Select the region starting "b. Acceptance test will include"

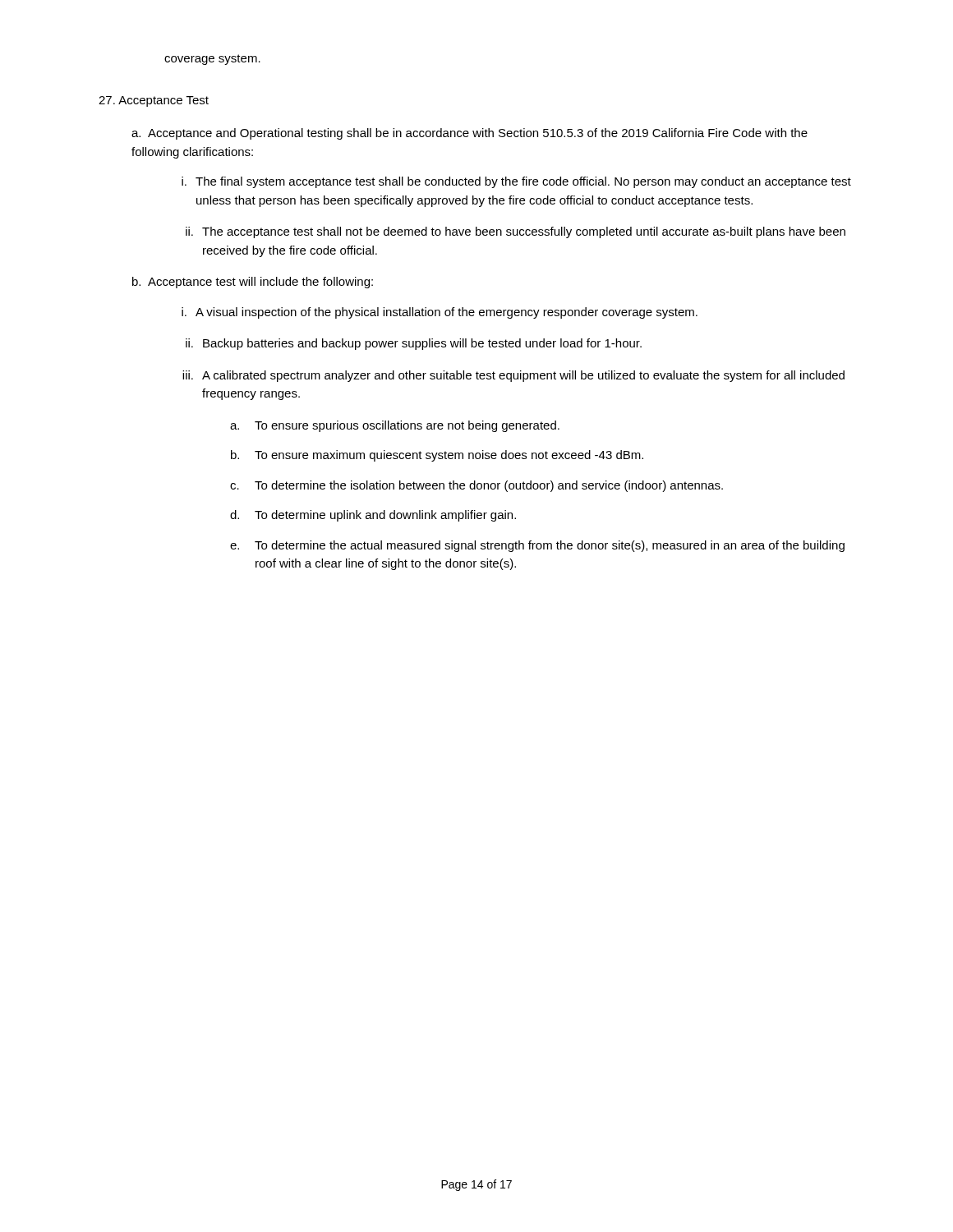click(253, 281)
